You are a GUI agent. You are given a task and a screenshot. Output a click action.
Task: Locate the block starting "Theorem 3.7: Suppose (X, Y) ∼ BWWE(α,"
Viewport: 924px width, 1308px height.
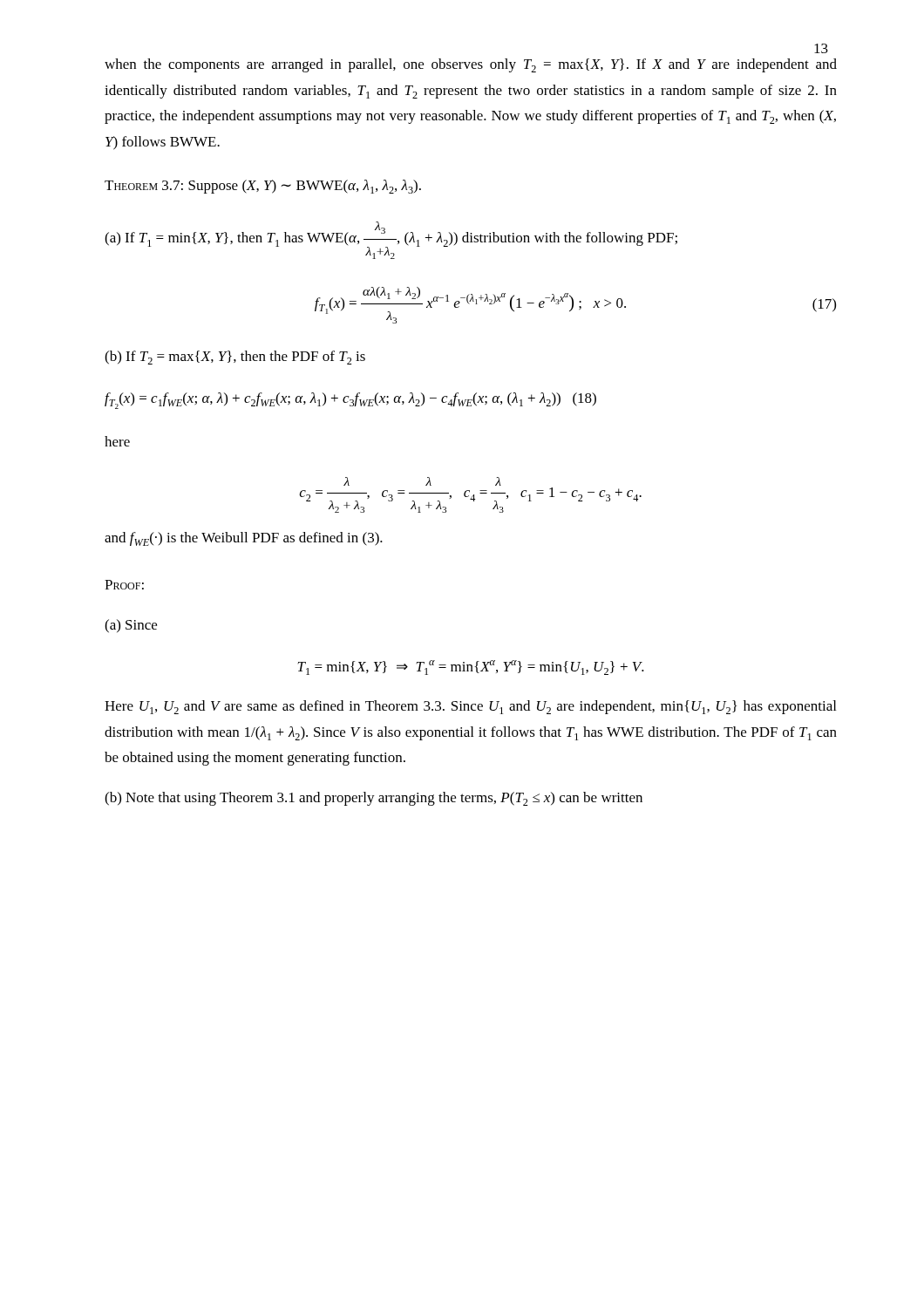(263, 187)
